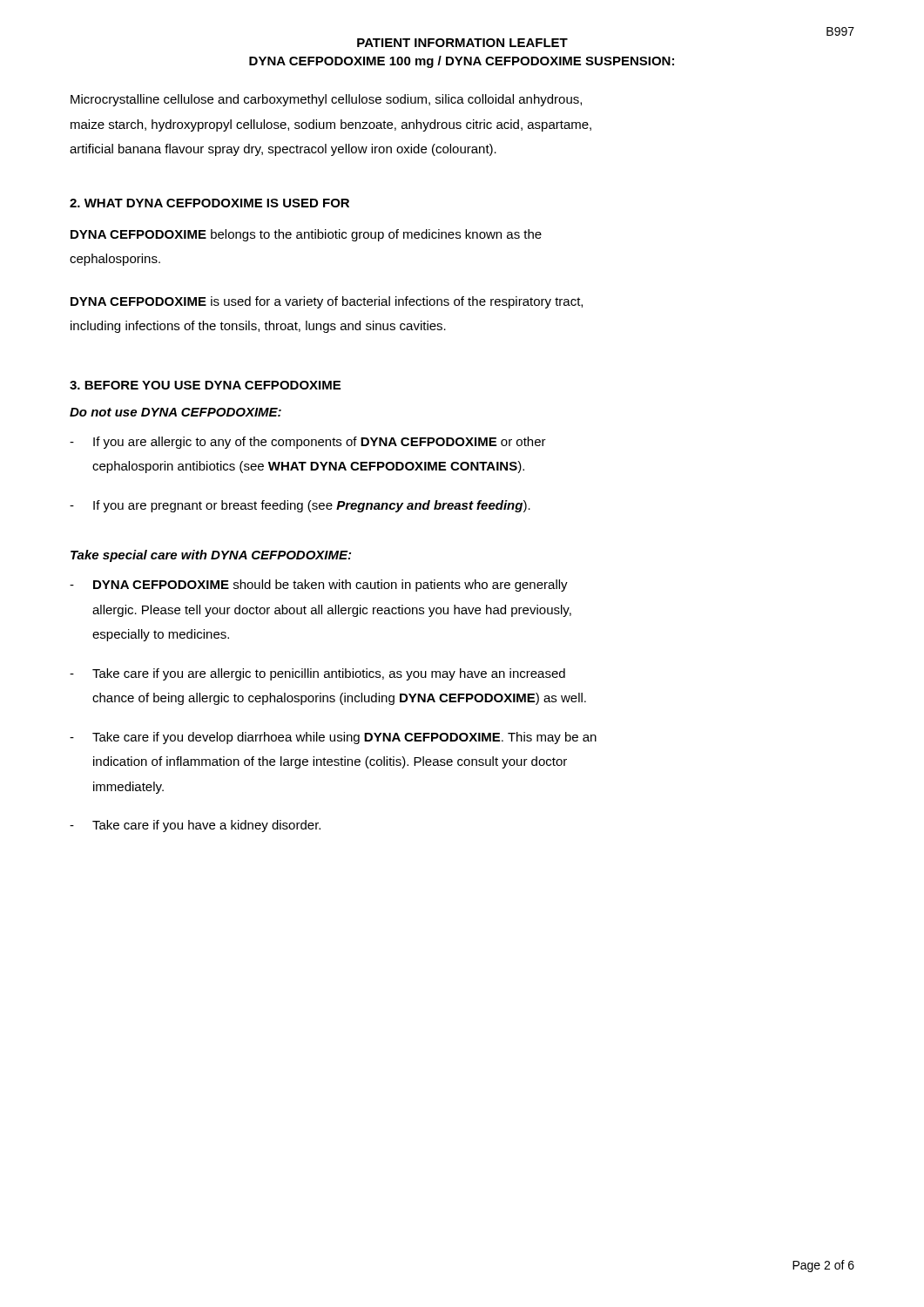This screenshot has height=1307, width=924.
Task: Locate the text block starting "DYNA CEFPODOXIME is used for a variety"
Action: pos(327,313)
